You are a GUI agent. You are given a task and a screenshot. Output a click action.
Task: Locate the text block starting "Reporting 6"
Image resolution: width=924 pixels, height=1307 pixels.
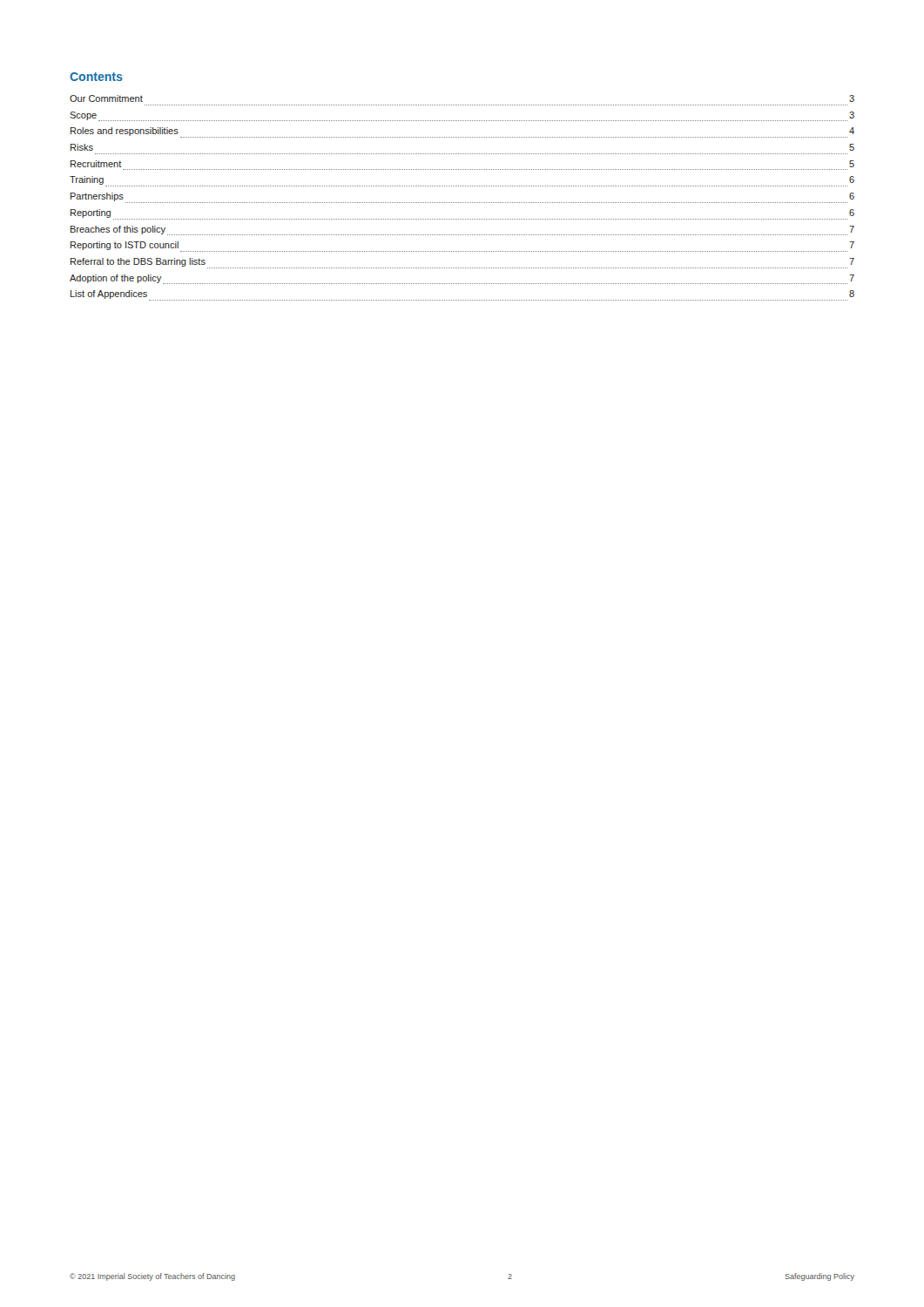tap(462, 213)
